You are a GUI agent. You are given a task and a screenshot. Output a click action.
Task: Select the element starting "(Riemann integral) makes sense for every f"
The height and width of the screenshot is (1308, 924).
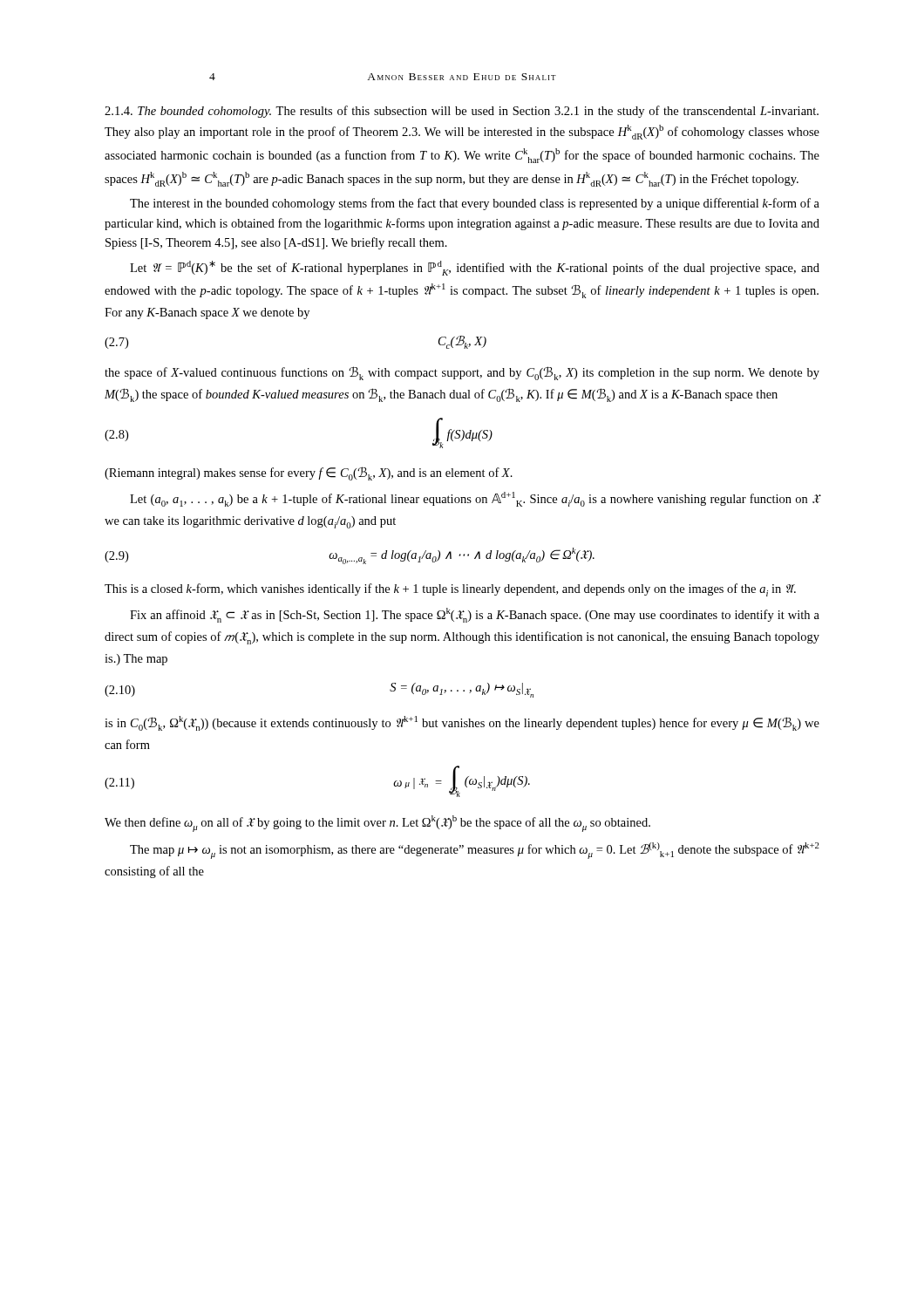click(x=462, y=474)
